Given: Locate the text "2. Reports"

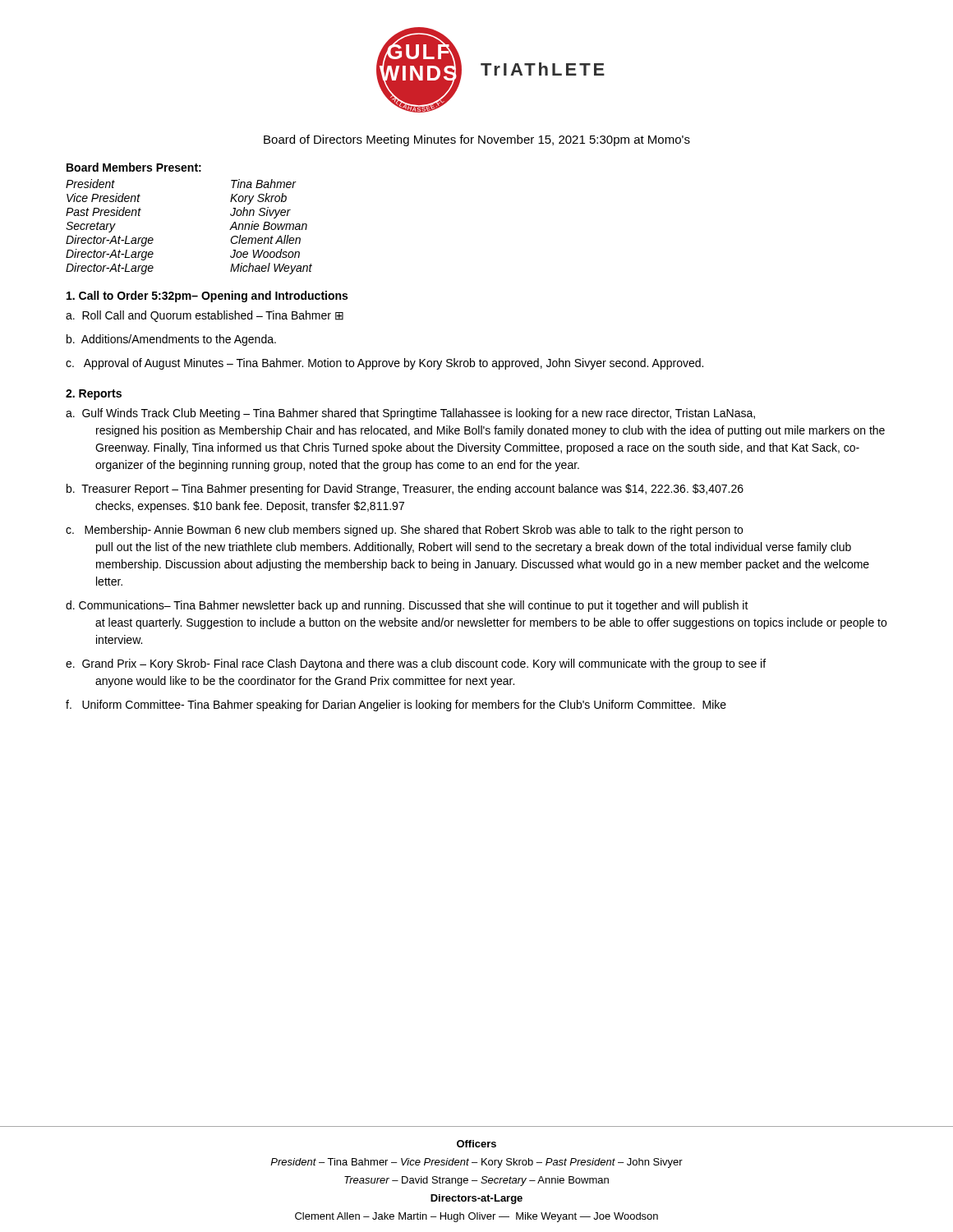Looking at the screenshot, I should [x=94, y=393].
